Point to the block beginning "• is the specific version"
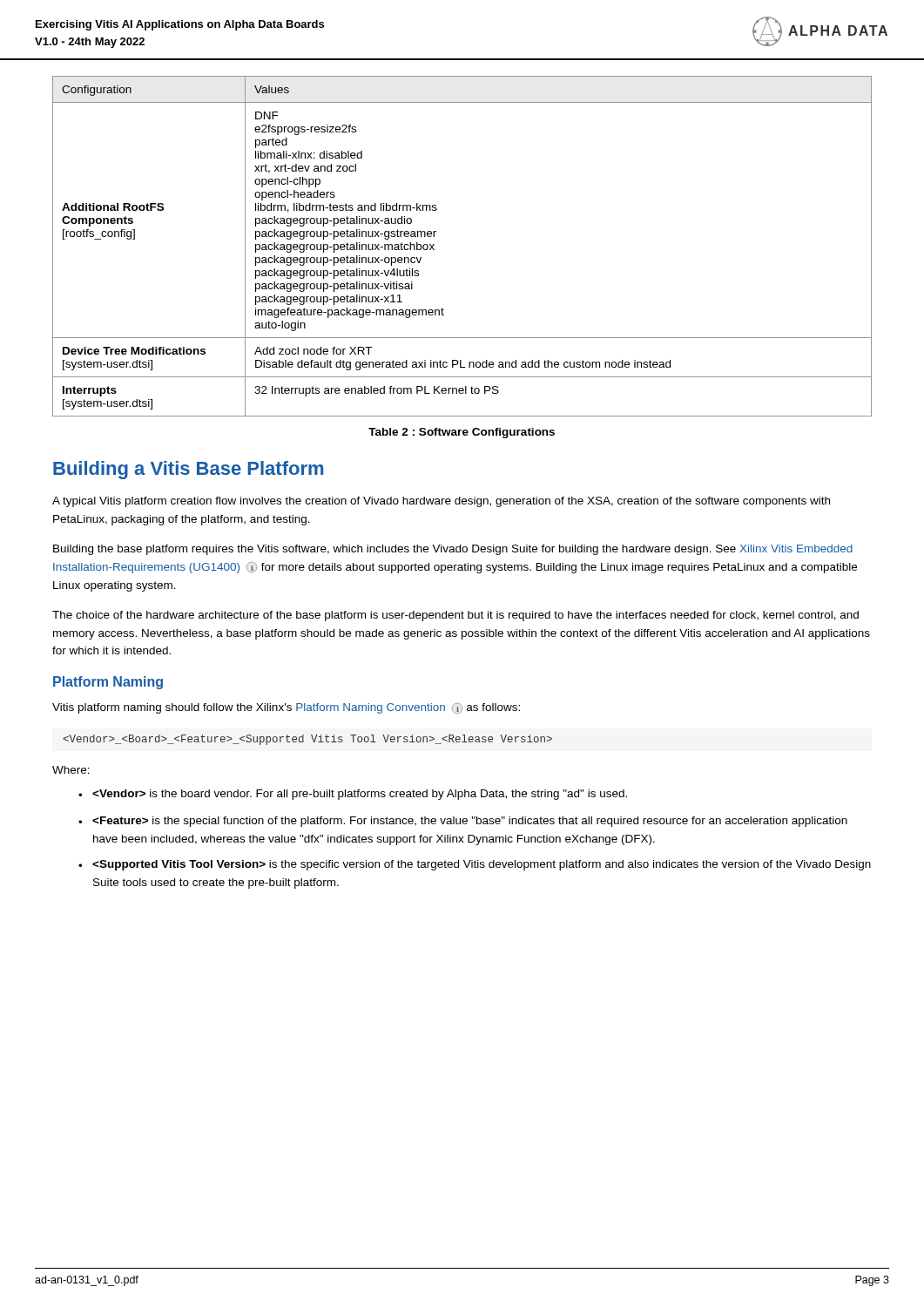Image resolution: width=924 pixels, height=1307 pixels. click(475, 874)
